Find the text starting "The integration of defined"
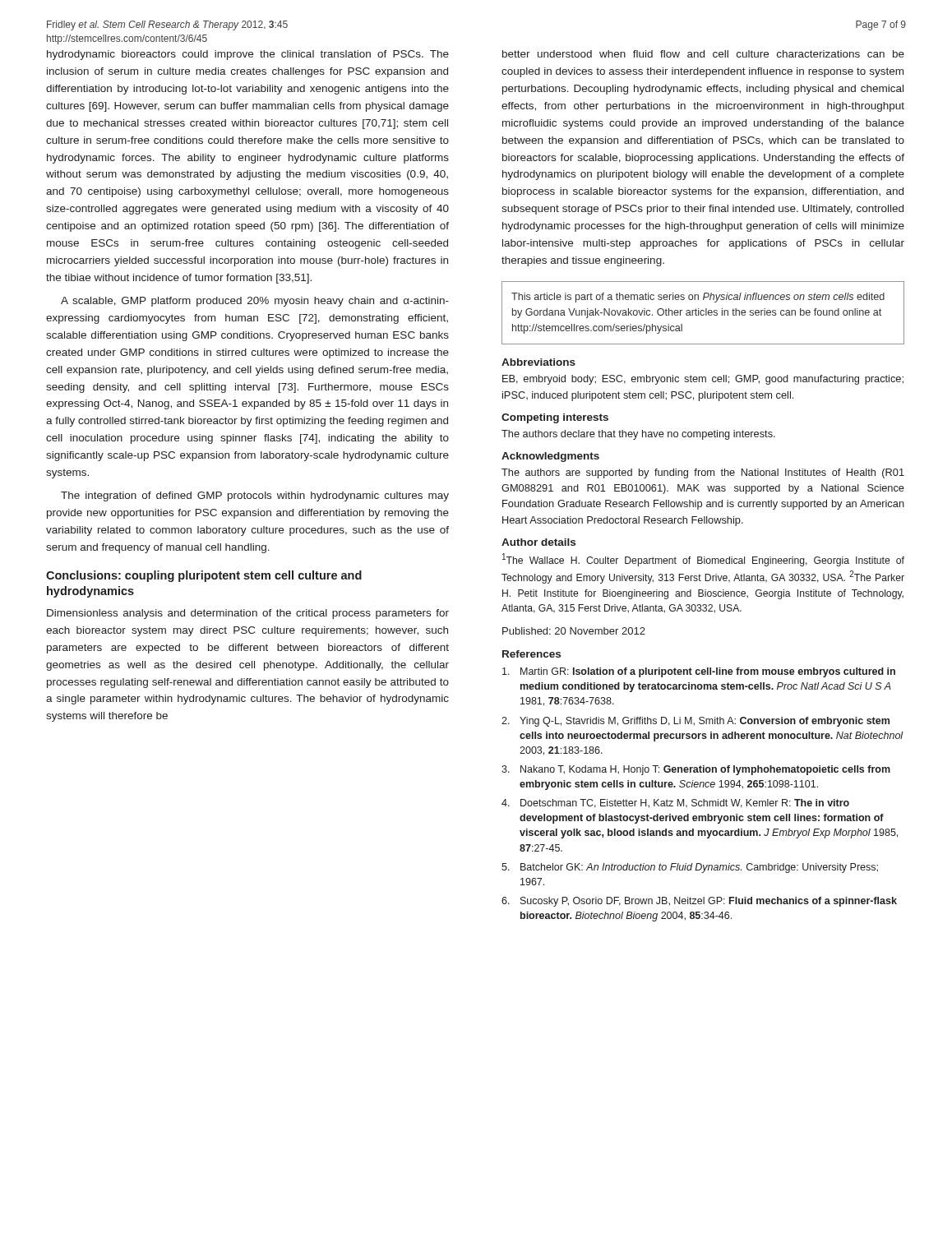 pyautogui.click(x=247, y=522)
